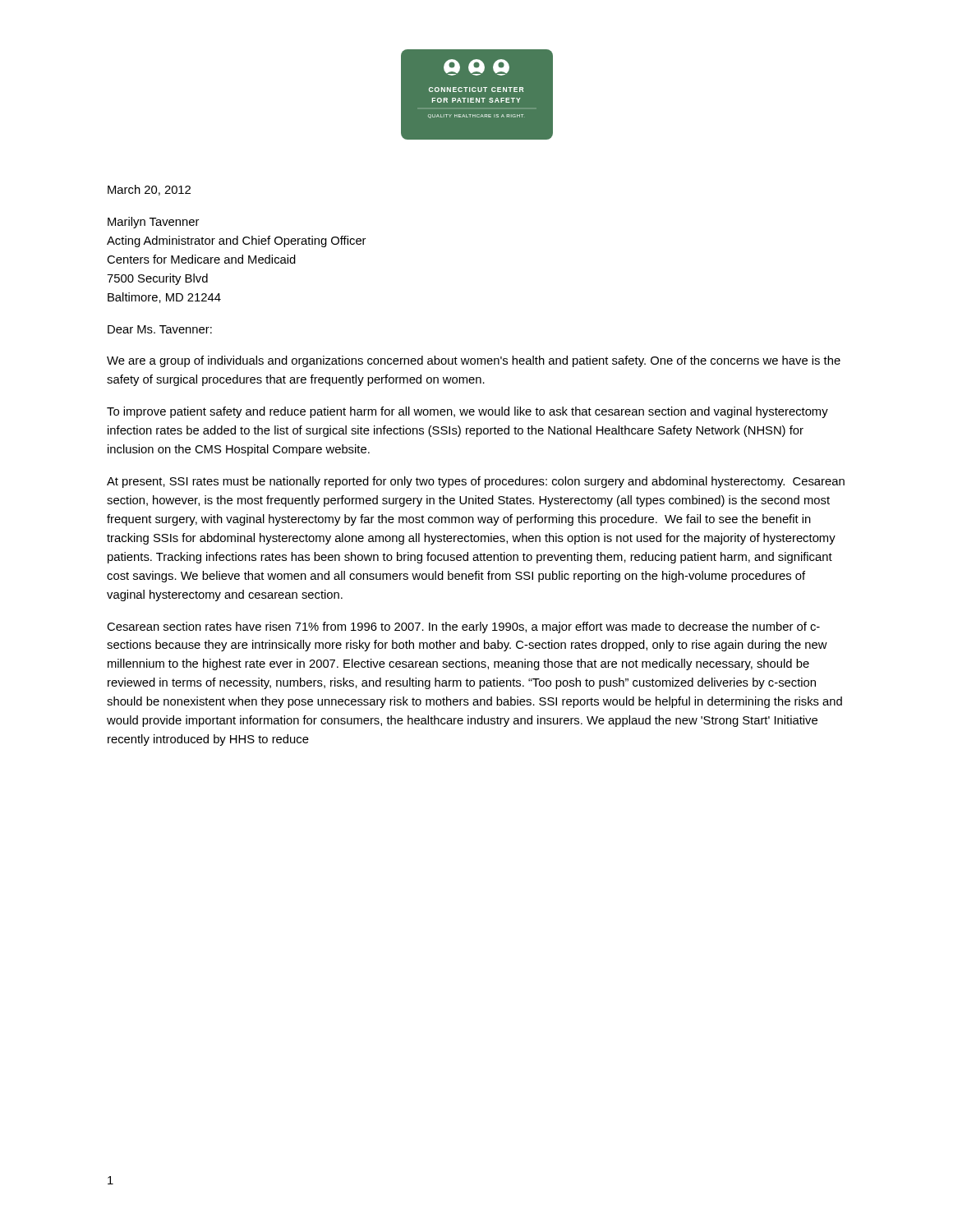Viewport: 953px width, 1232px height.
Task: Select the element starting "At present, SSI"
Action: [476, 538]
